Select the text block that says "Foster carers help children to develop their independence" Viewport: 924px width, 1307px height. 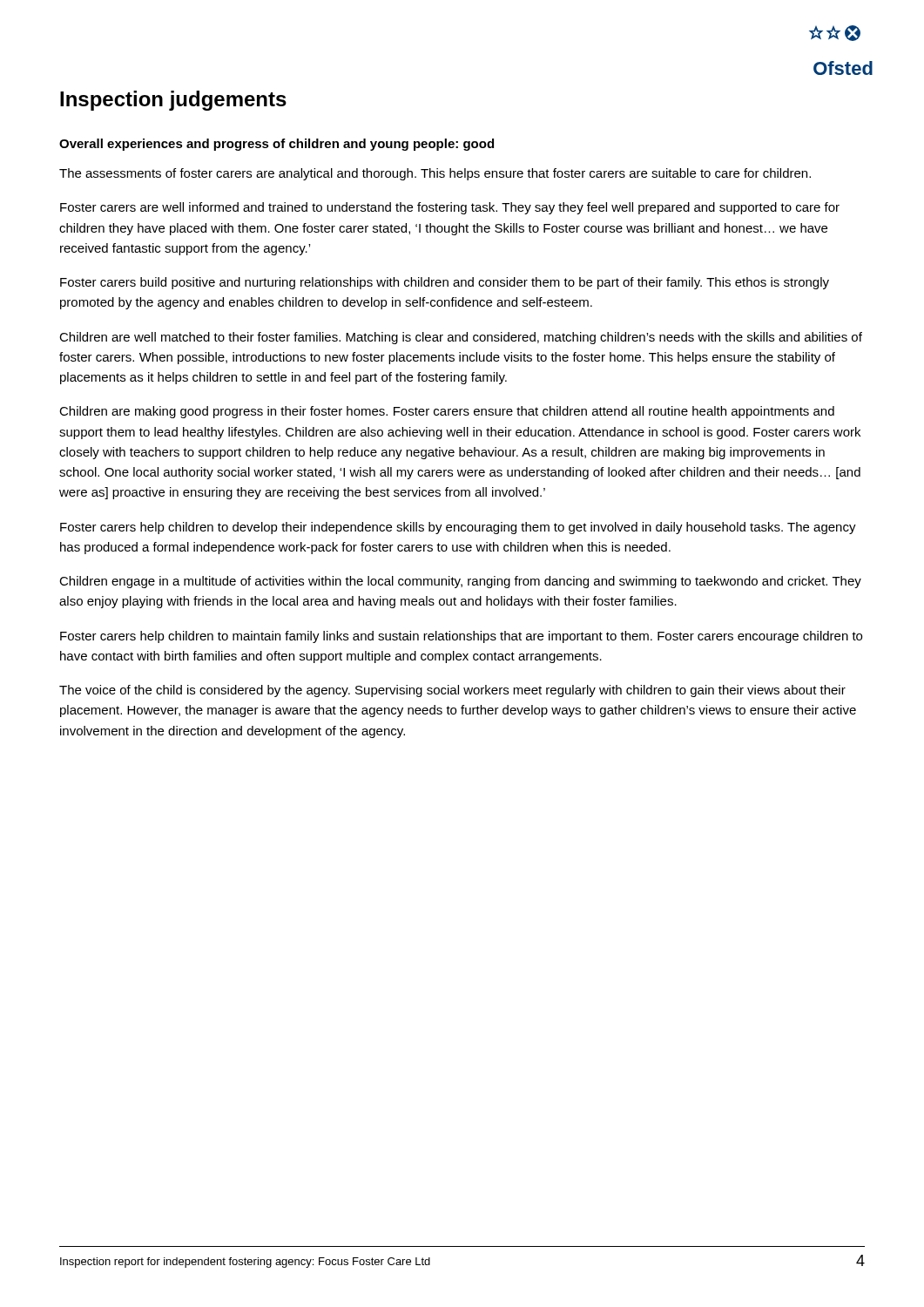pyautogui.click(x=457, y=536)
